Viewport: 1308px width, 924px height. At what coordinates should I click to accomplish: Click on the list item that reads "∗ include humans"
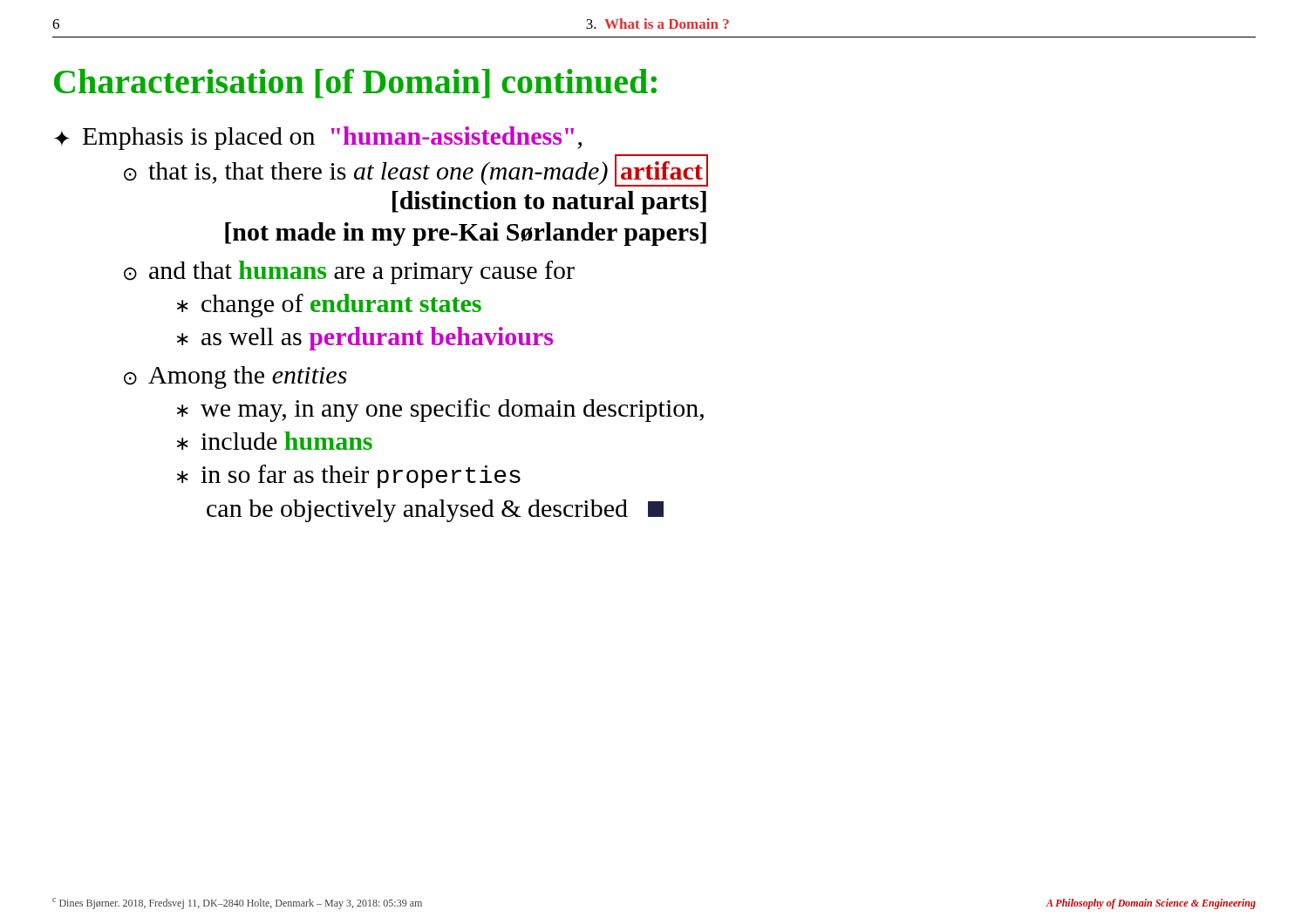(x=274, y=441)
